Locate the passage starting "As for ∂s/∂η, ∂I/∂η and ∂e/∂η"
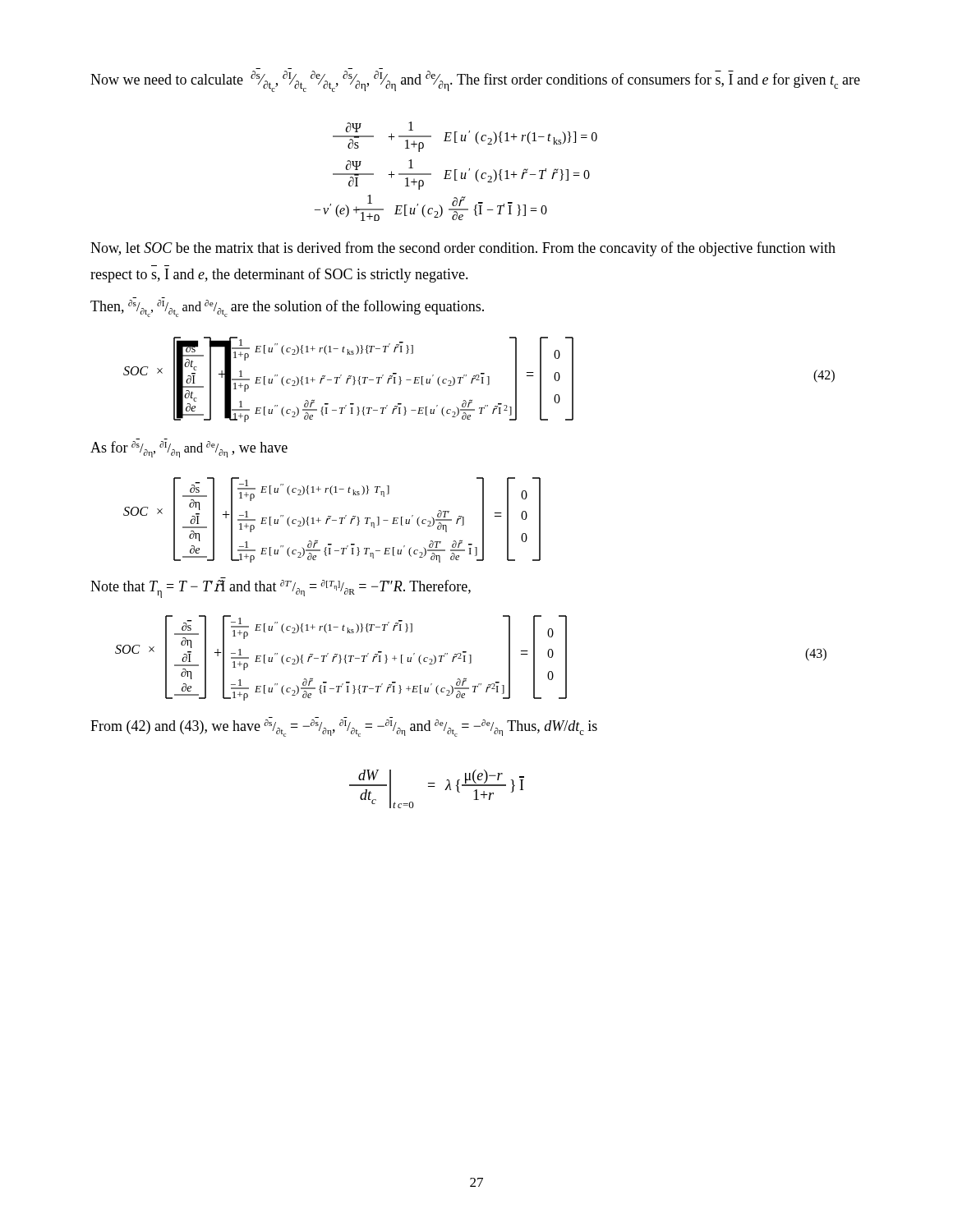 (x=189, y=449)
